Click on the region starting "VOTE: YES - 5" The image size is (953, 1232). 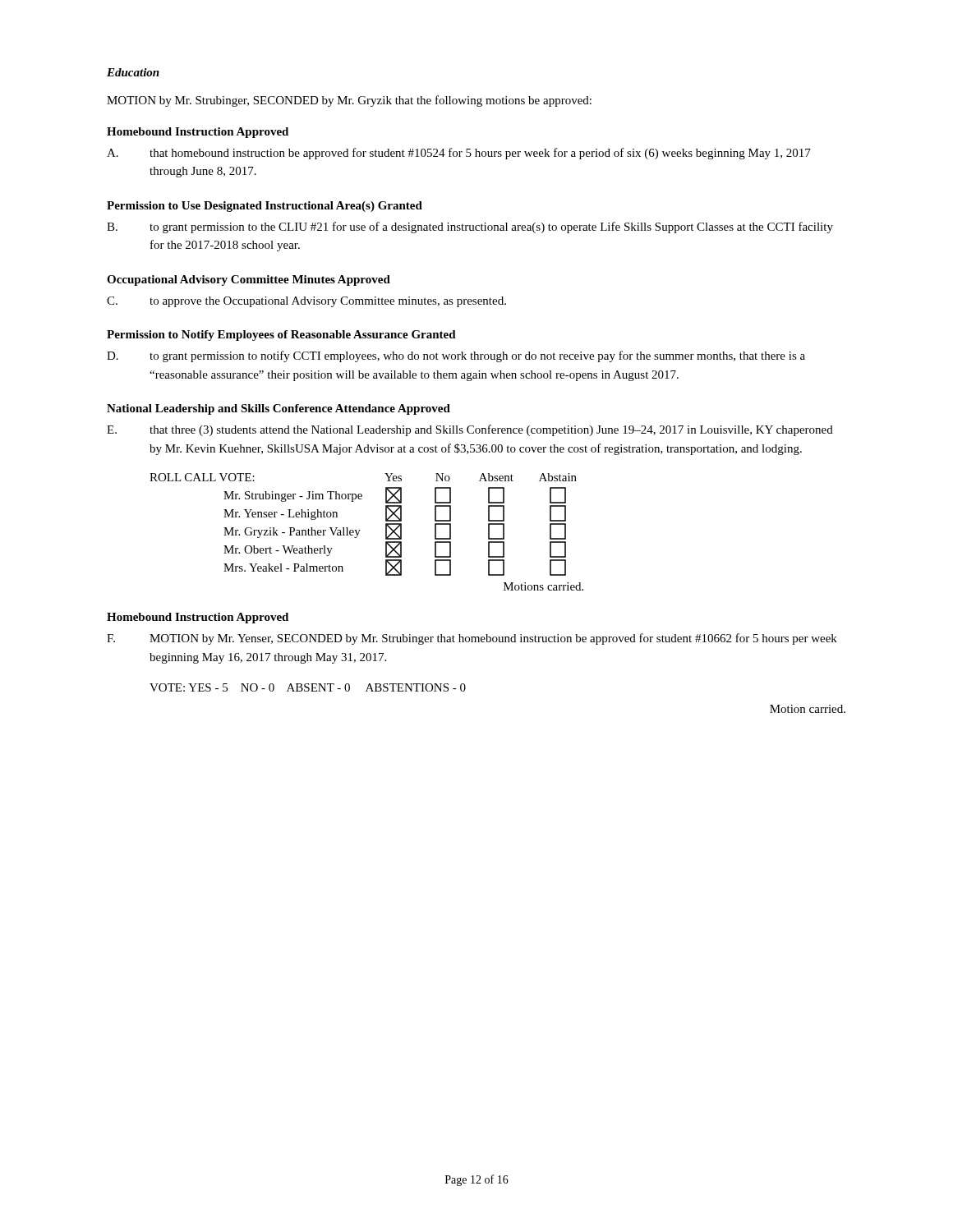308,687
